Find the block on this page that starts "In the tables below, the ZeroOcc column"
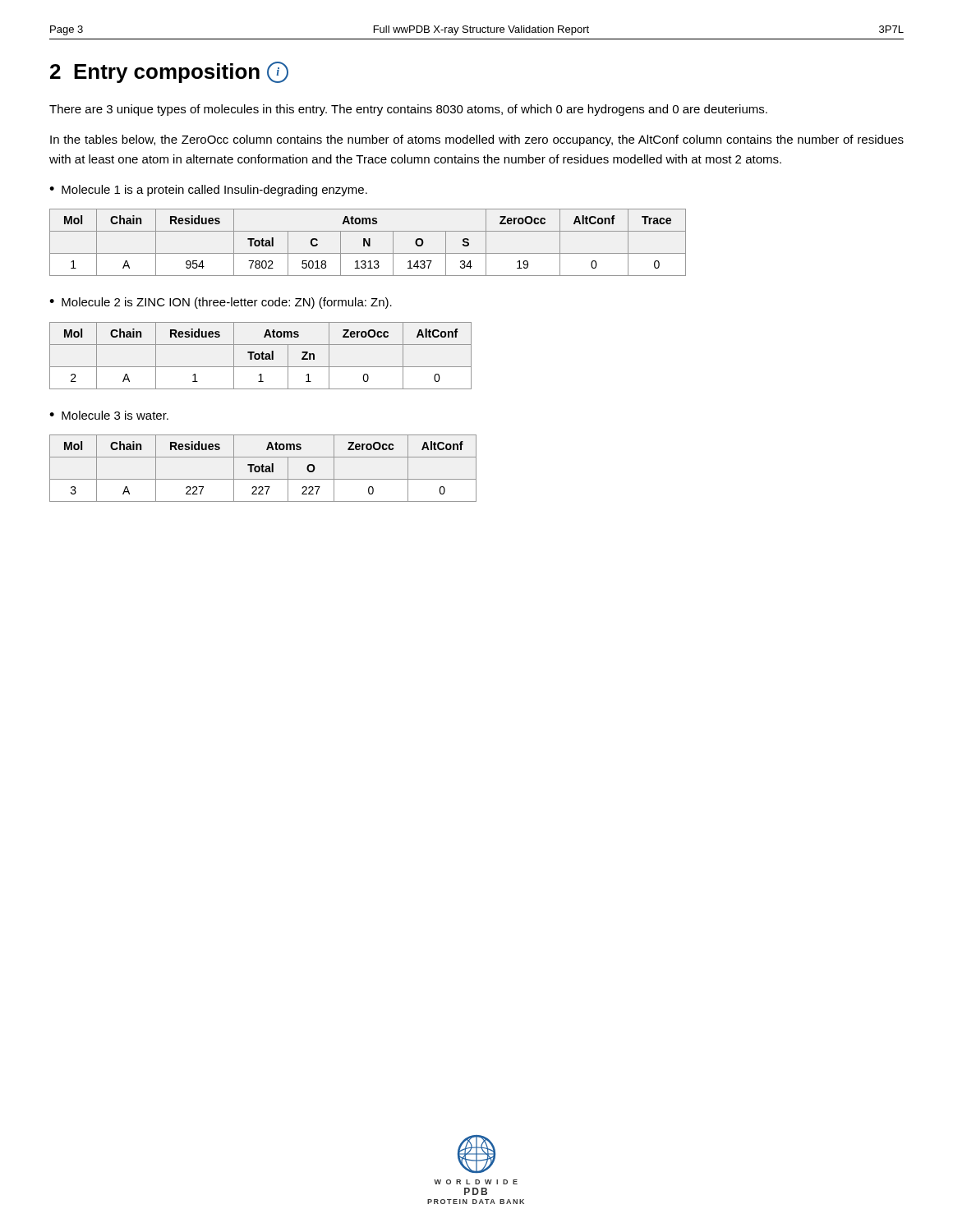953x1232 pixels. (x=476, y=149)
